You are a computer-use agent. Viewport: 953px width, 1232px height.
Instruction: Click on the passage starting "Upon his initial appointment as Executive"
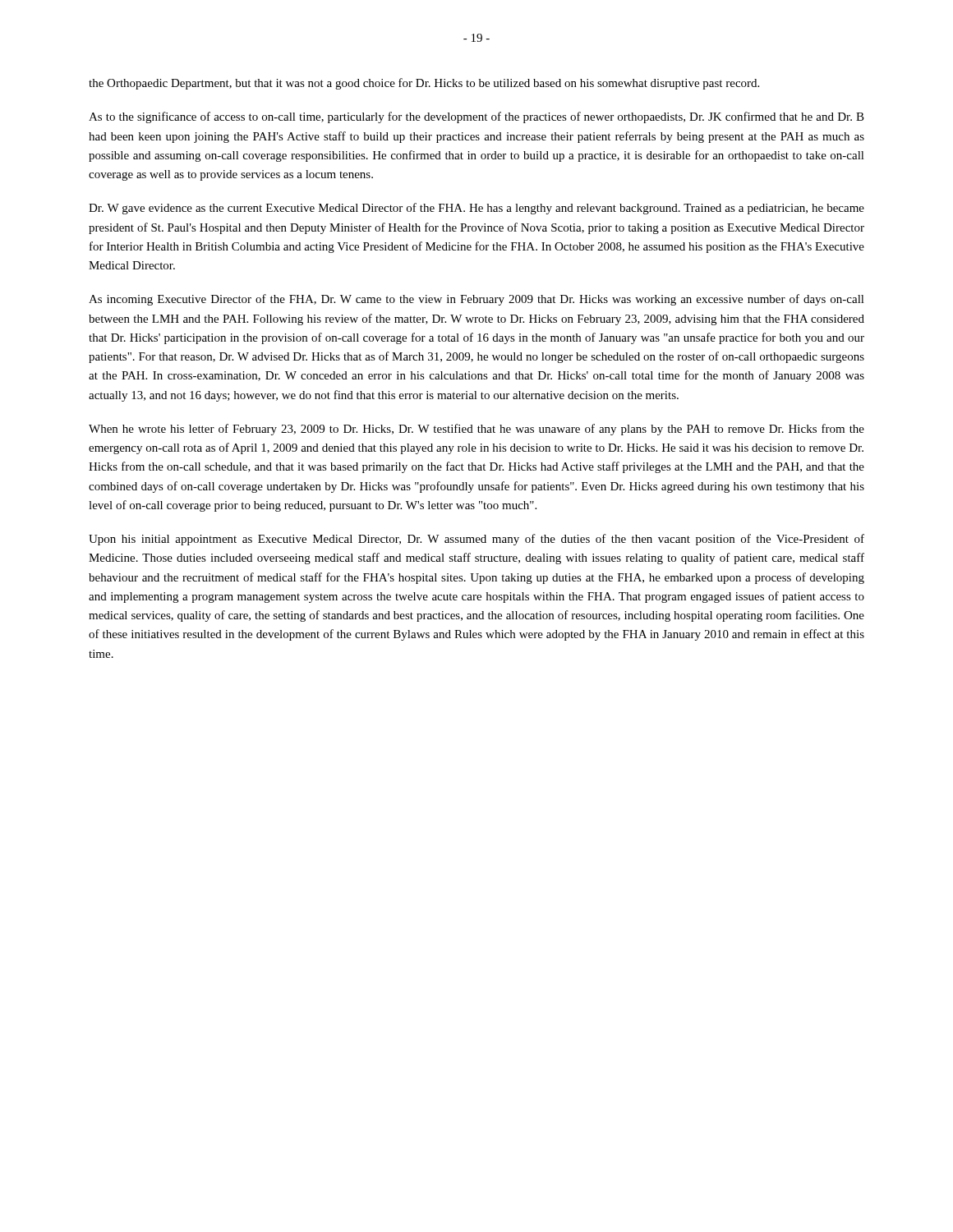[x=476, y=596]
